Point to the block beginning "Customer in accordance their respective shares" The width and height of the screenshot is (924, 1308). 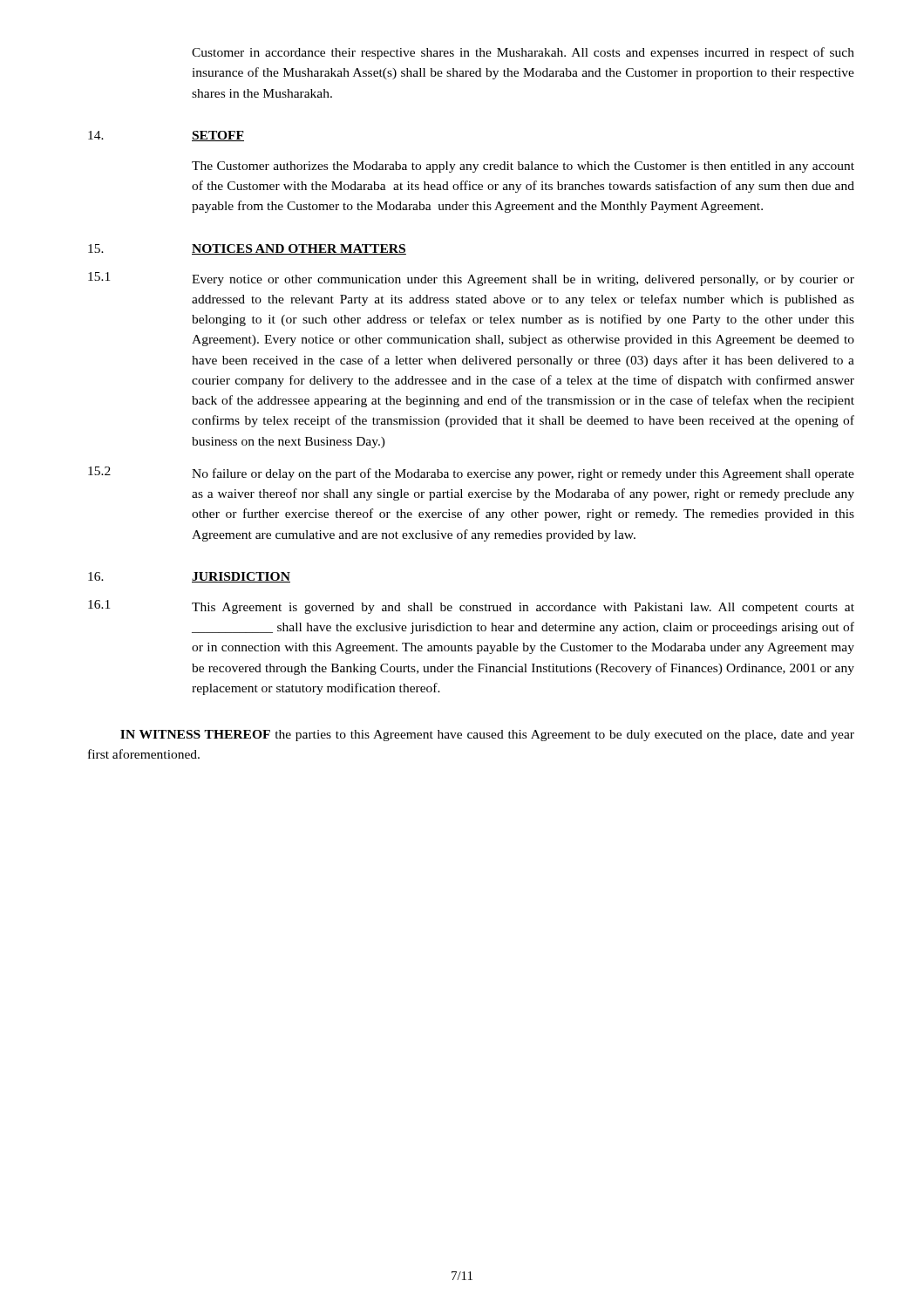523,72
